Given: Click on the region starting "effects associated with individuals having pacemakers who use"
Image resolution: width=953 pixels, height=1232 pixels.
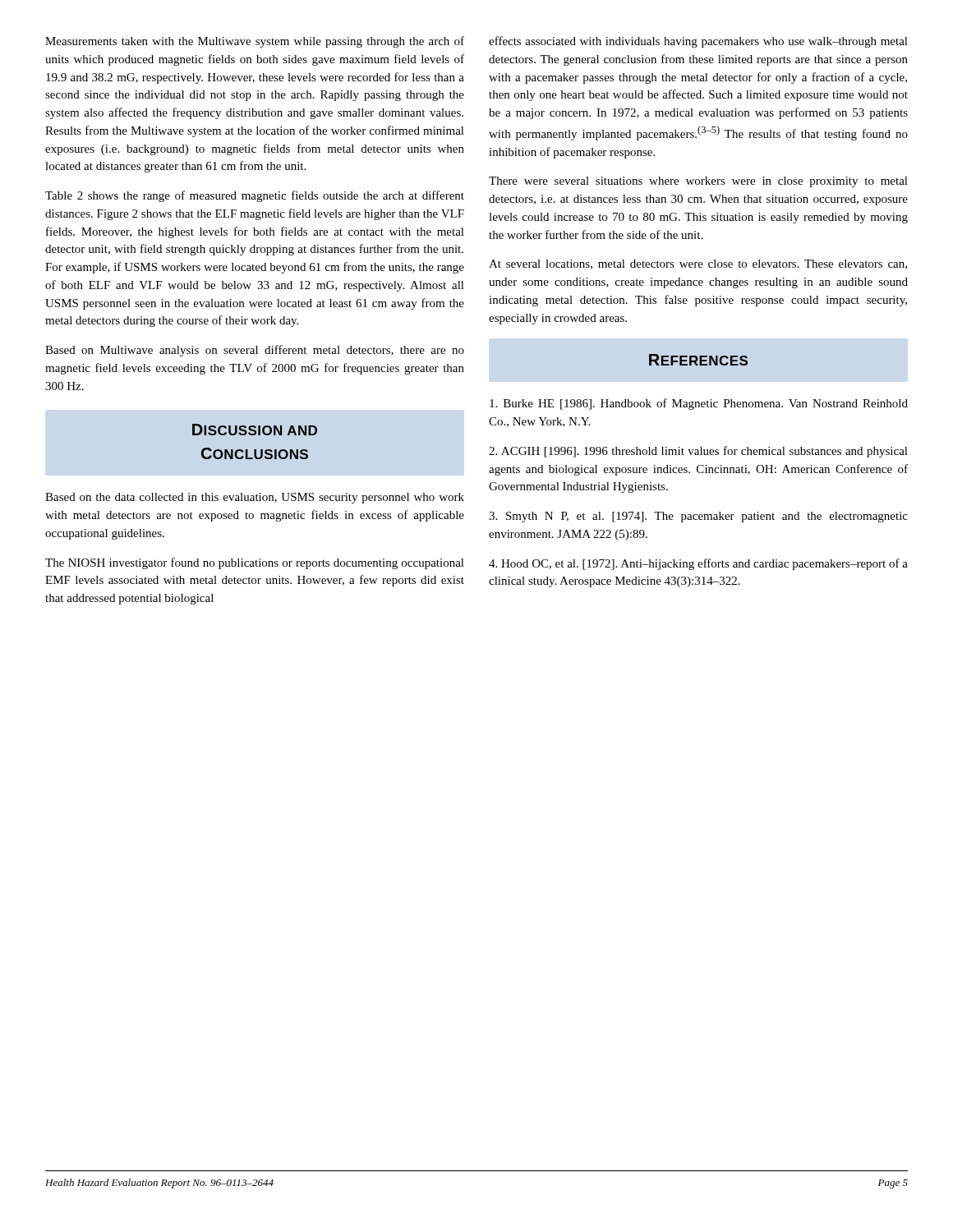Looking at the screenshot, I should (x=698, y=97).
